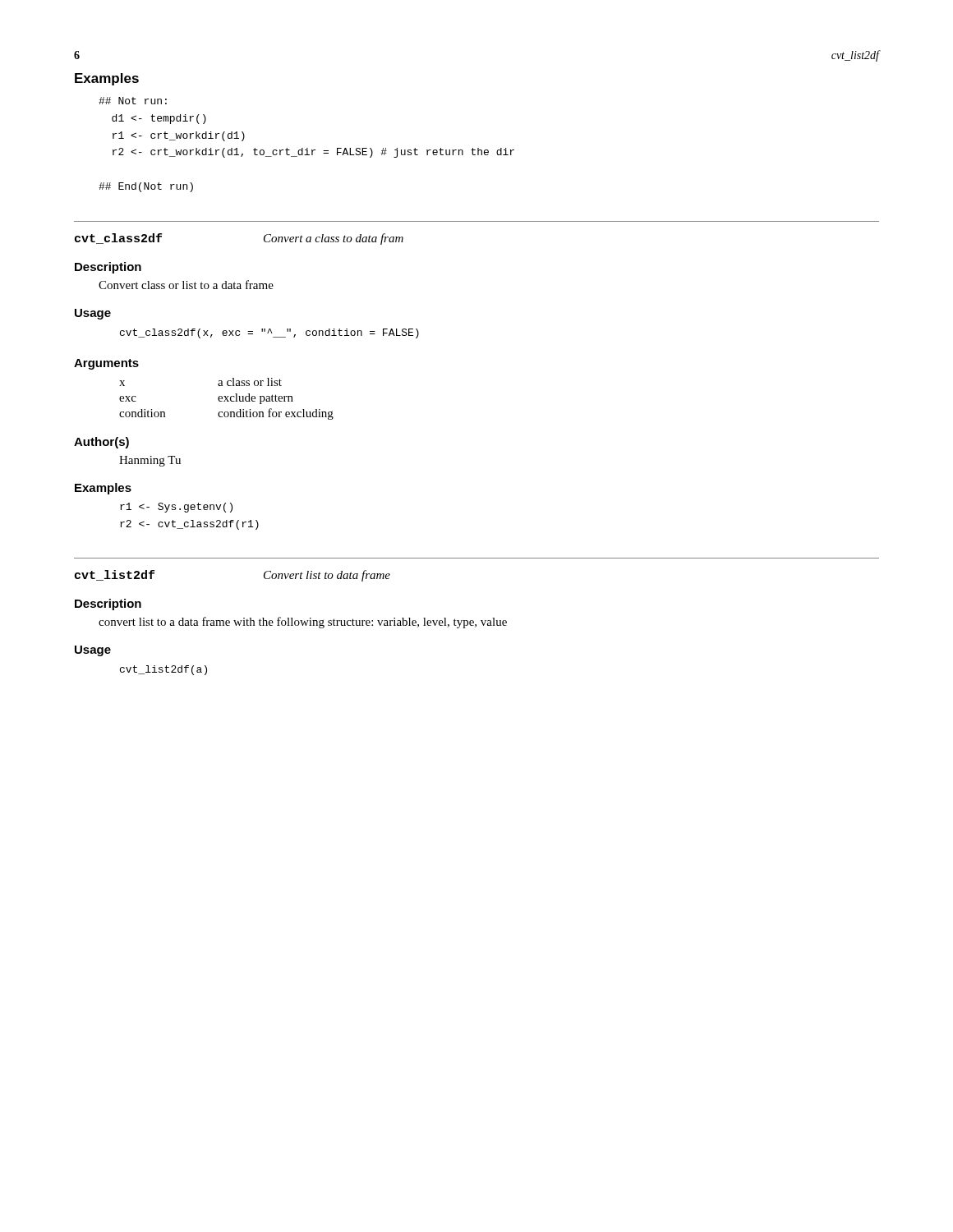953x1232 pixels.
Task: Locate the text "cvt_list2df Convert list to data frame"
Action: click(x=115, y=575)
